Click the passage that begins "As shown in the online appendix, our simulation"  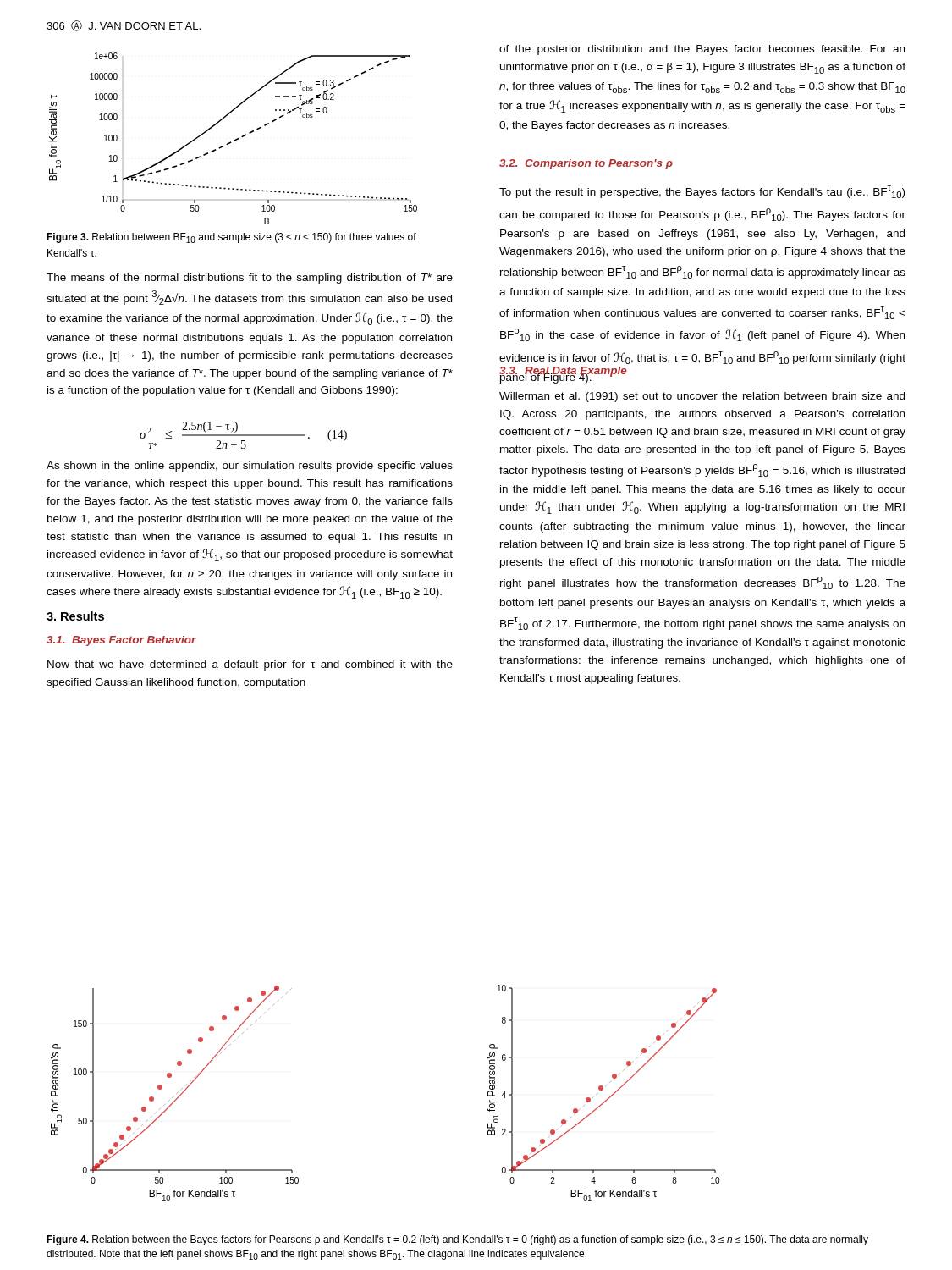[250, 529]
